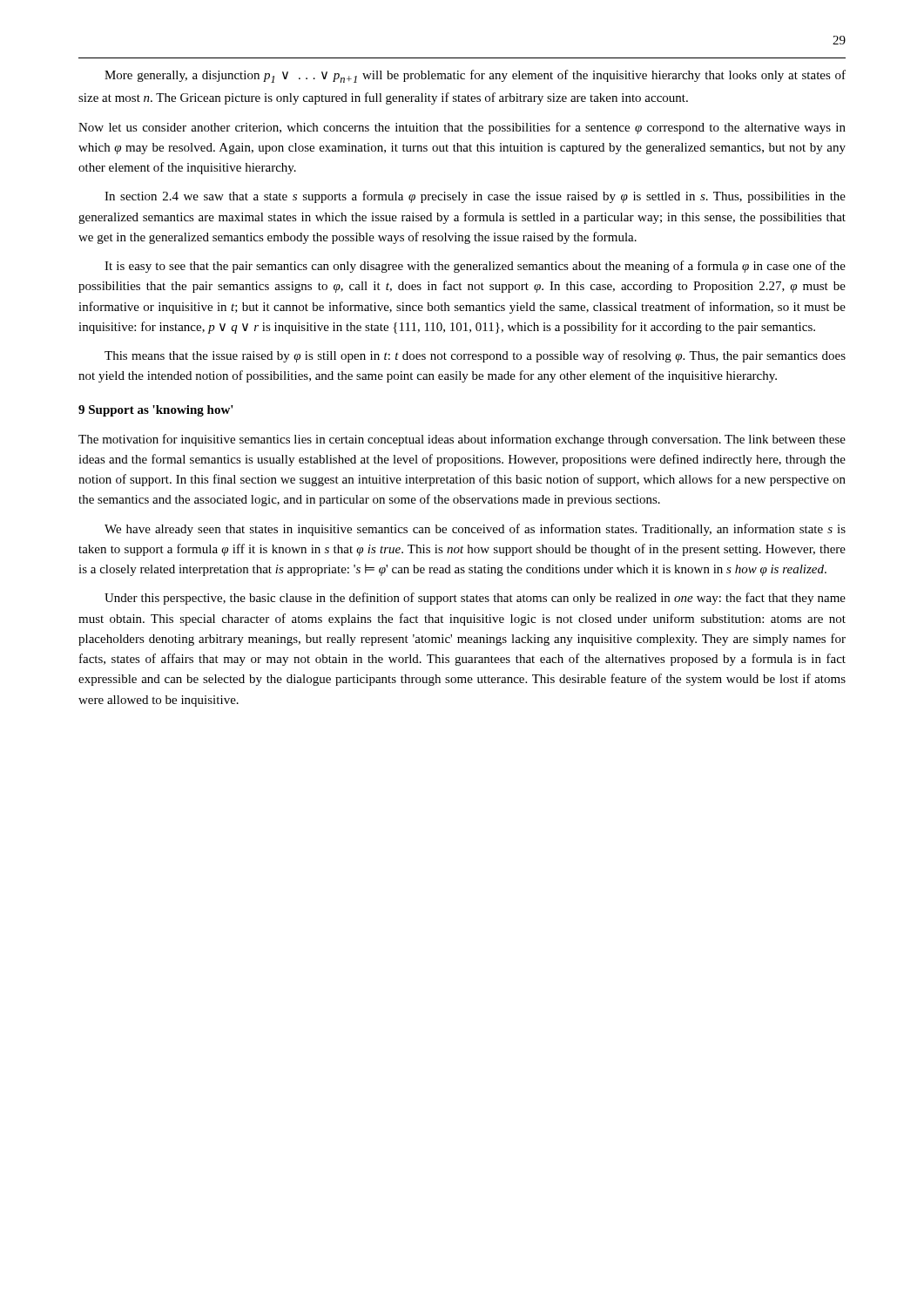Locate the text block with the text "More generally, a disjunction p1 ∨"
Image resolution: width=924 pixels, height=1307 pixels.
click(462, 86)
